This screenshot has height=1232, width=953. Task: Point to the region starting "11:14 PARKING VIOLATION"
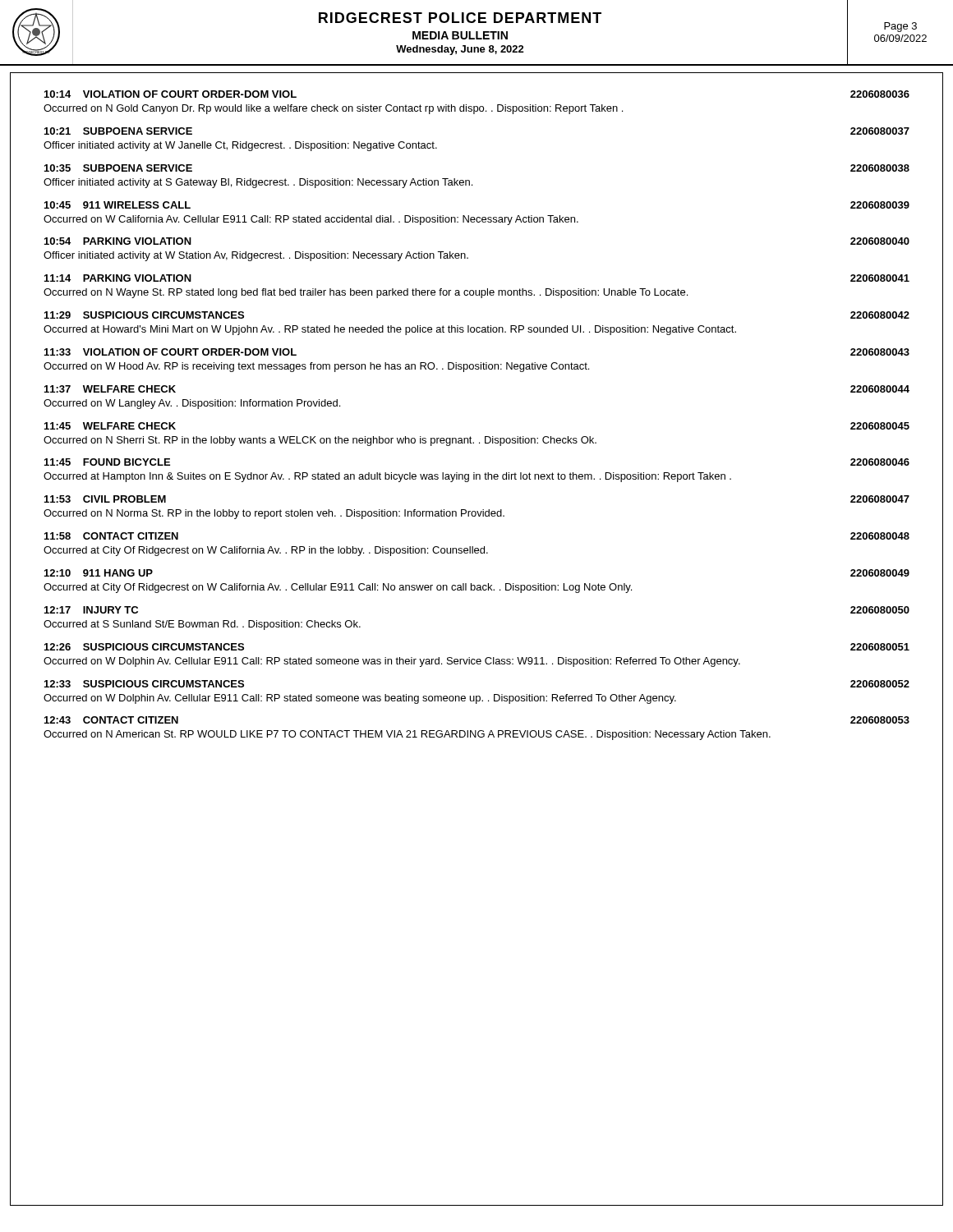pos(476,286)
